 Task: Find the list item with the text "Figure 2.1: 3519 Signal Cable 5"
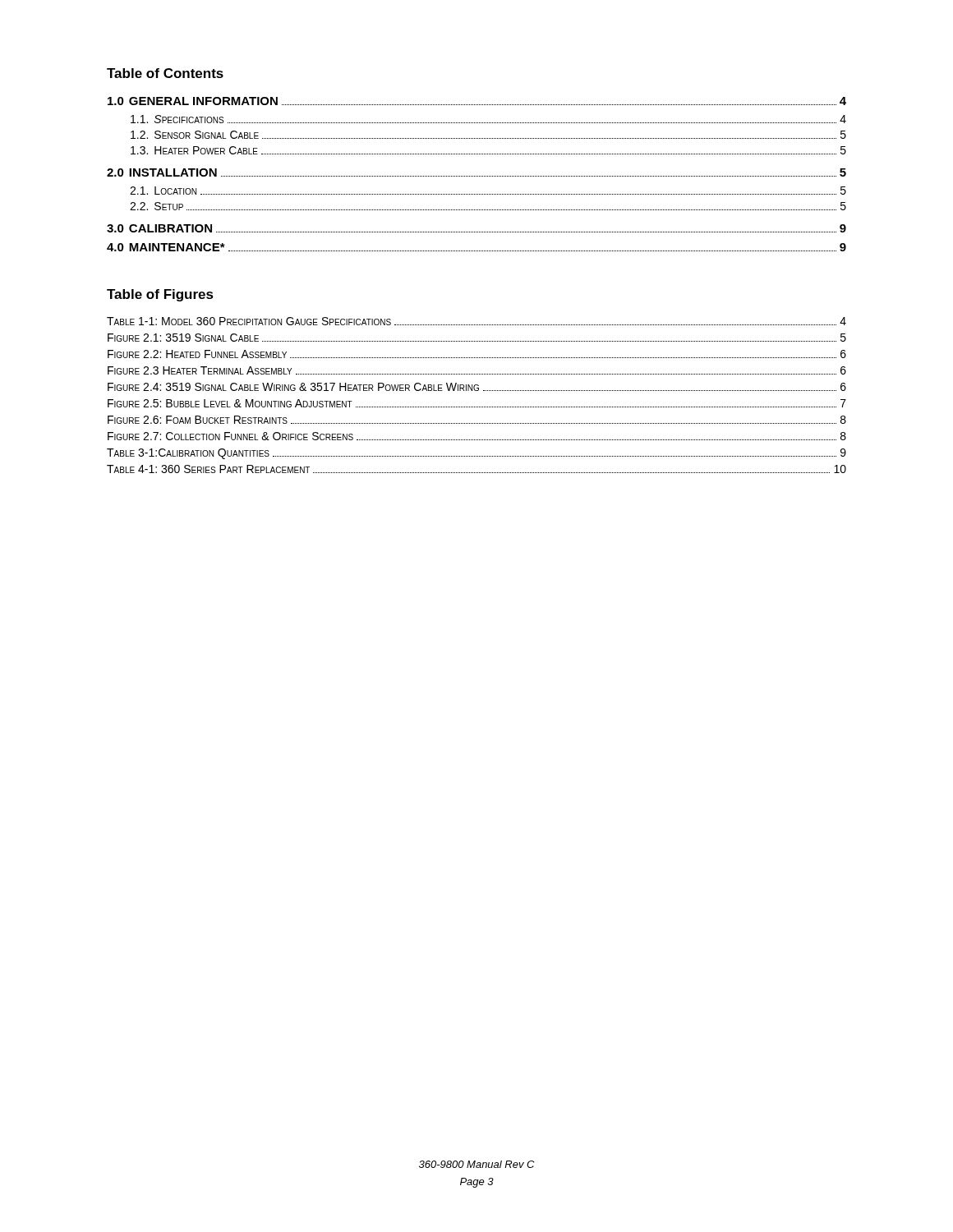476,338
